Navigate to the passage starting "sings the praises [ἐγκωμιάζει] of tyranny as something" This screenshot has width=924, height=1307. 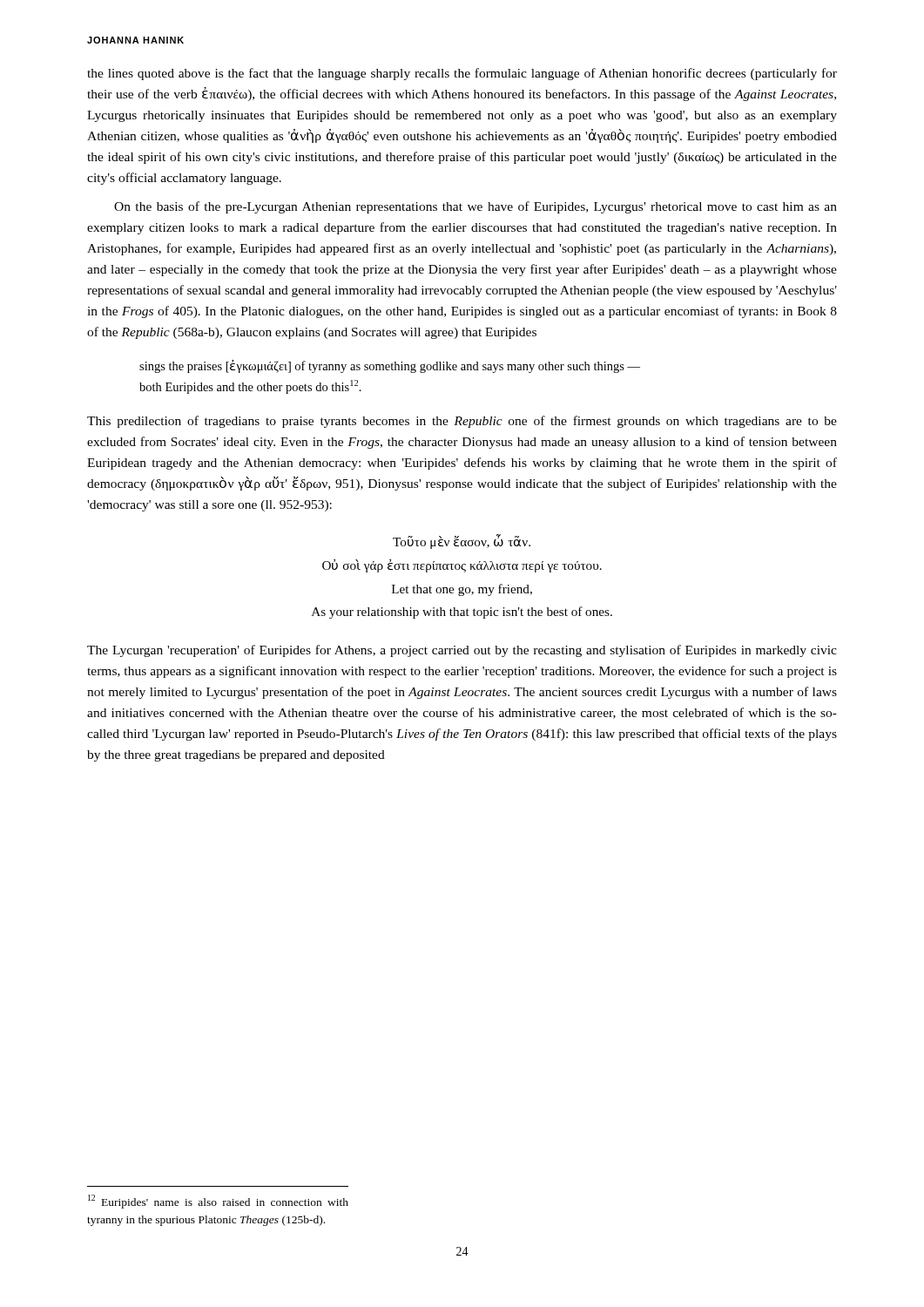390,377
